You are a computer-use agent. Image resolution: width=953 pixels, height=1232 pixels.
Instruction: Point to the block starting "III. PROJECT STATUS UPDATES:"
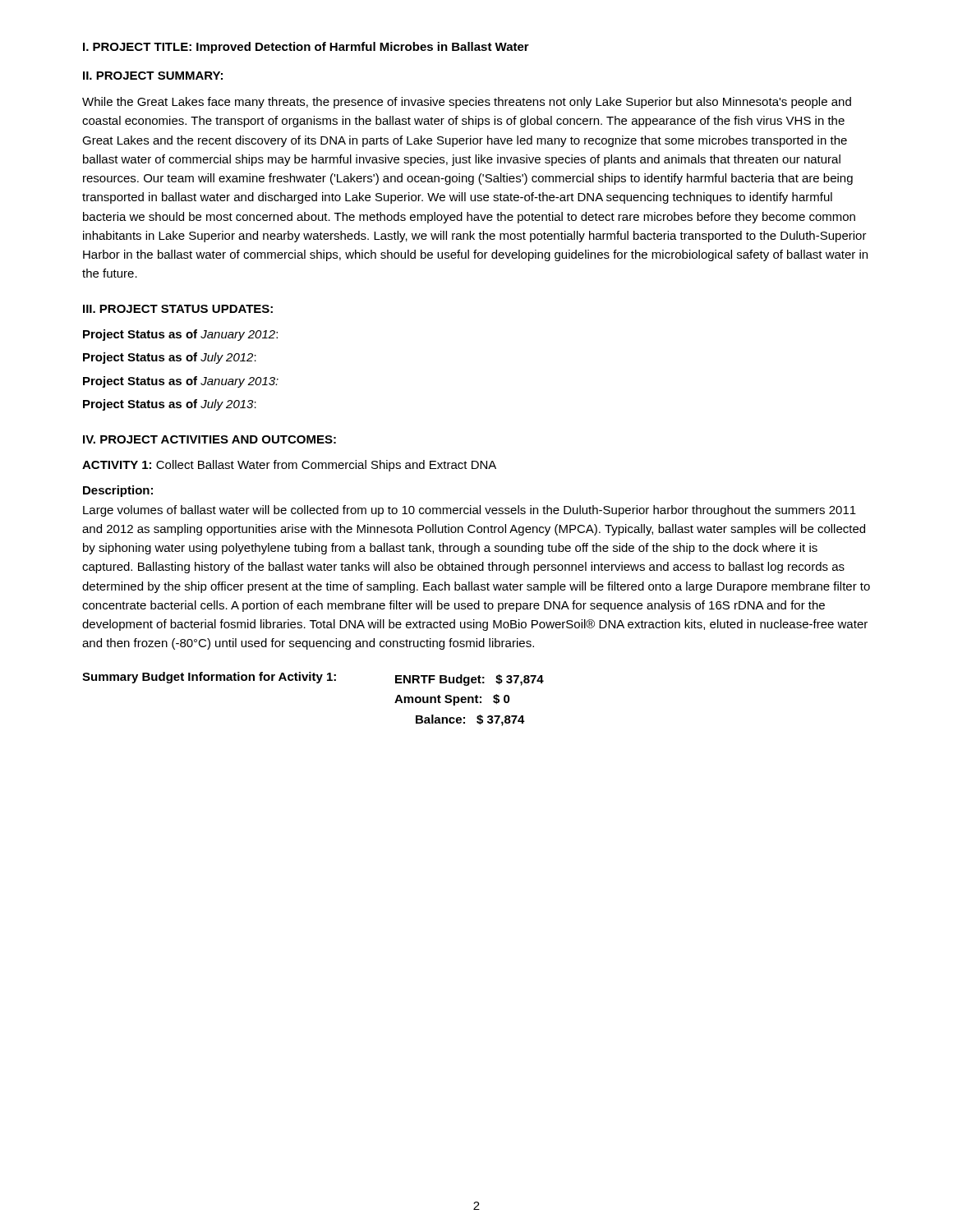point(178,308)
